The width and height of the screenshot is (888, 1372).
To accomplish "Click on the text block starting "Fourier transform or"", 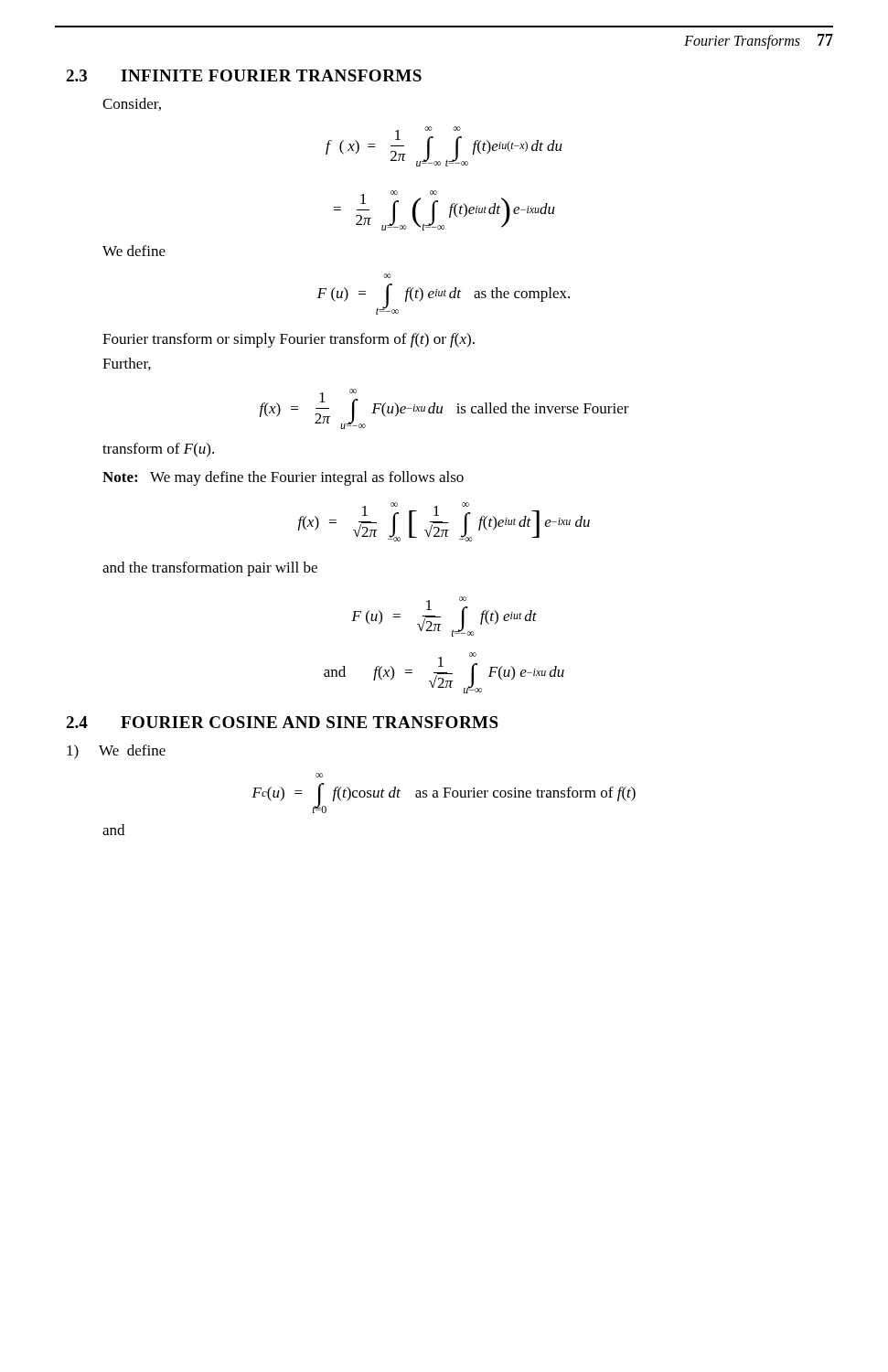I will point(289,351).
